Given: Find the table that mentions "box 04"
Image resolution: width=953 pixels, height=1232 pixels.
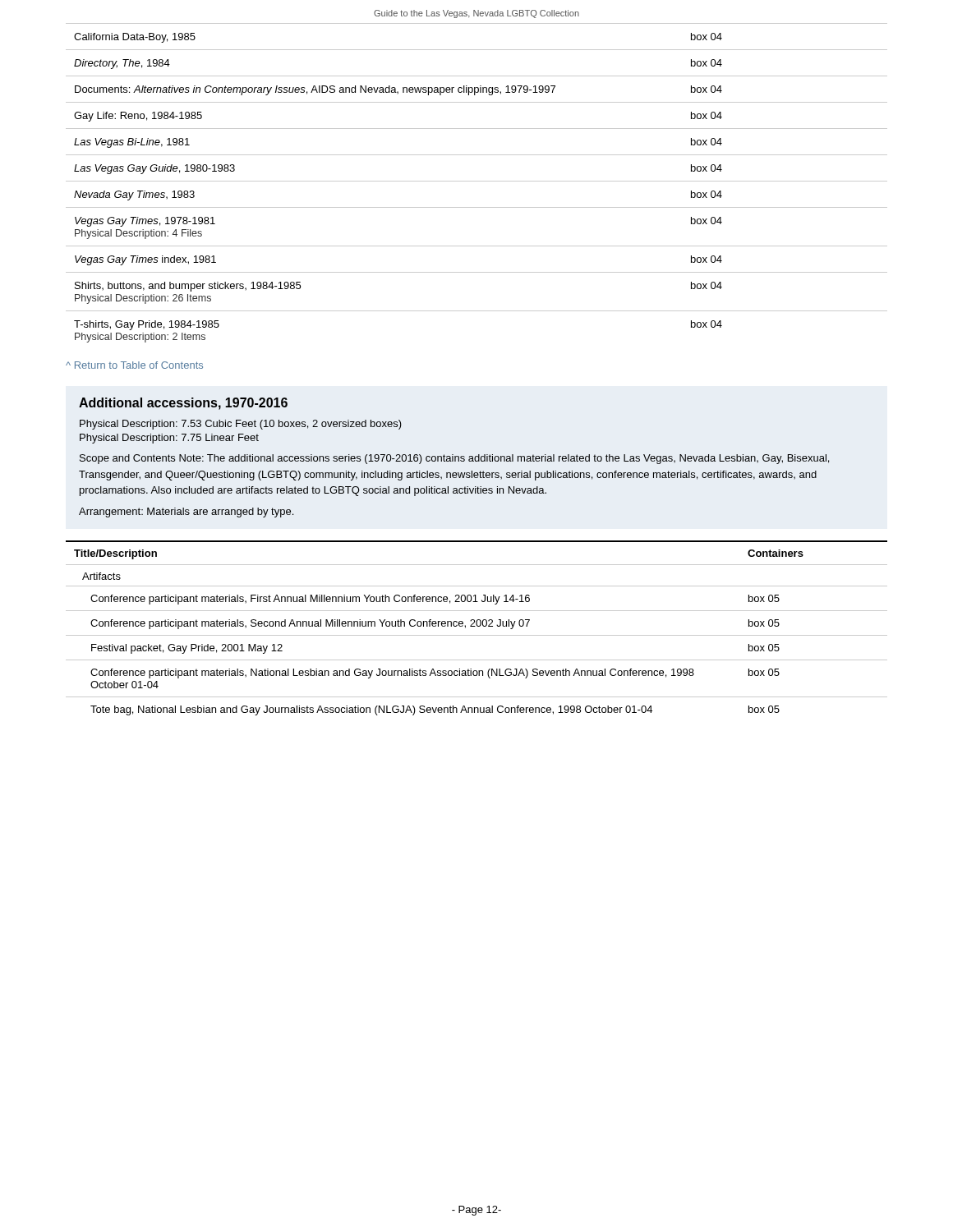Looking at the screenshot, I should pos(476,186).
